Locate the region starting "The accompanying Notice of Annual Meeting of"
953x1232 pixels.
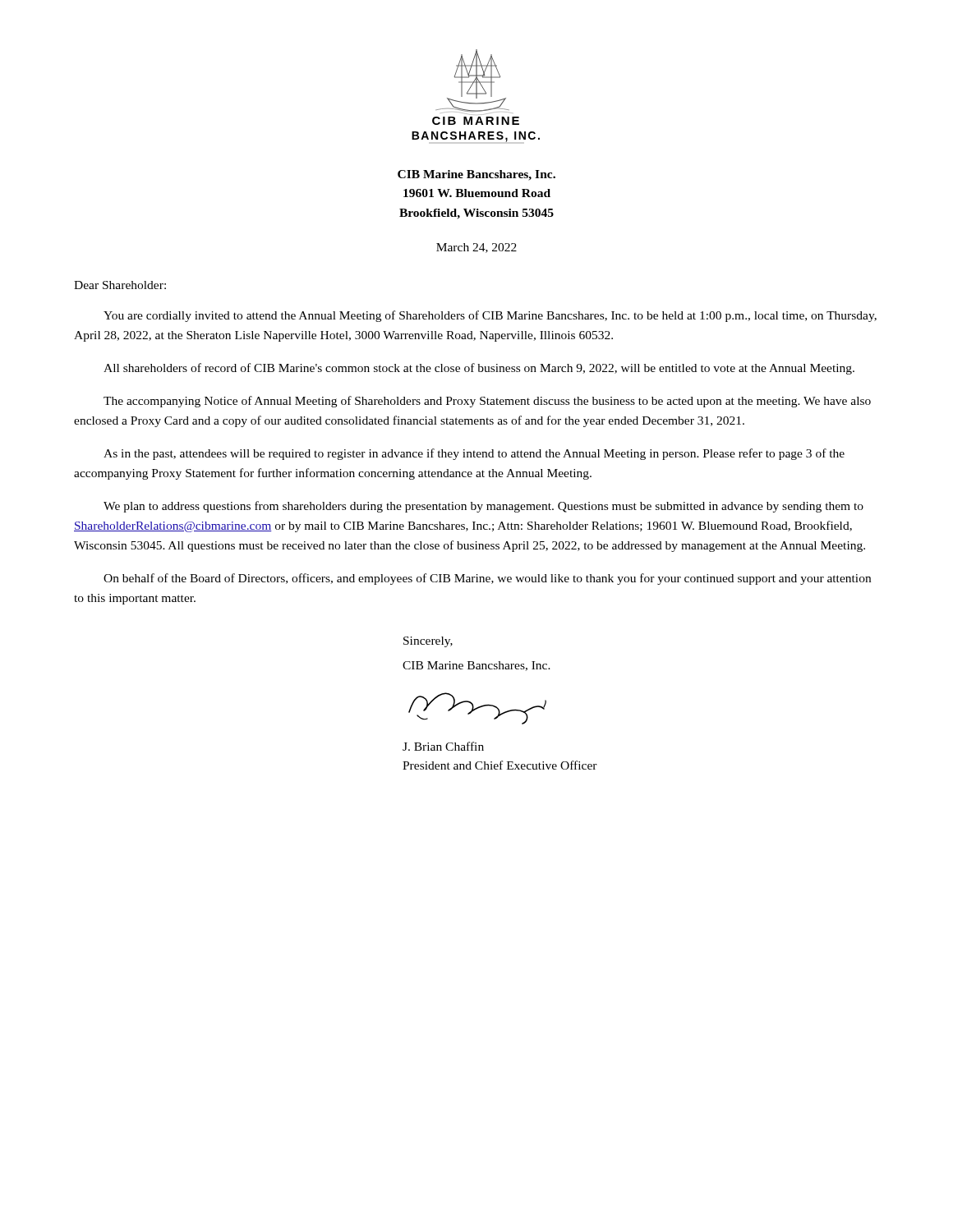(472, 410)
